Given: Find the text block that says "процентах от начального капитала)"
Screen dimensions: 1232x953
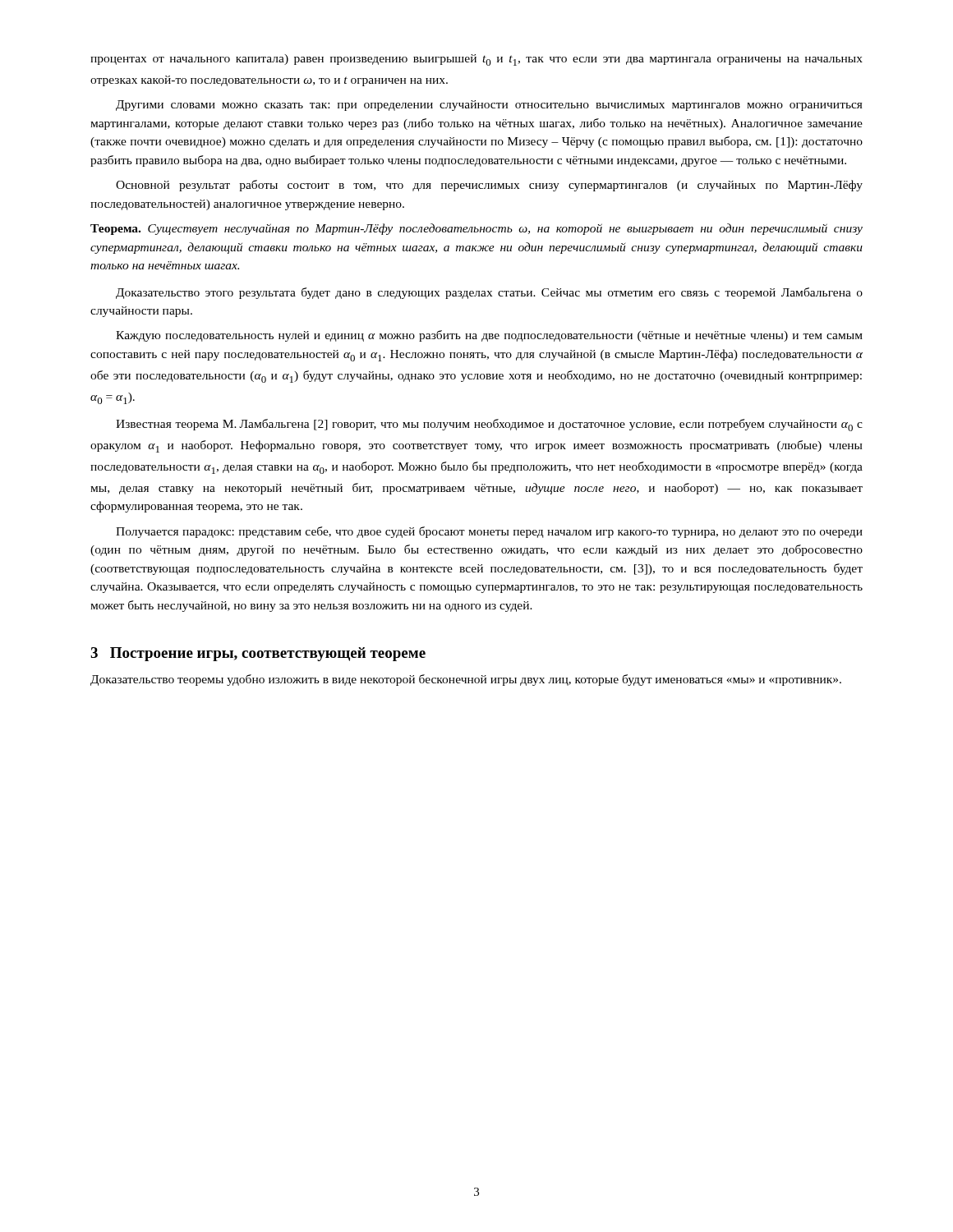Looking at the screenshot, I should (x=476, y=69).
